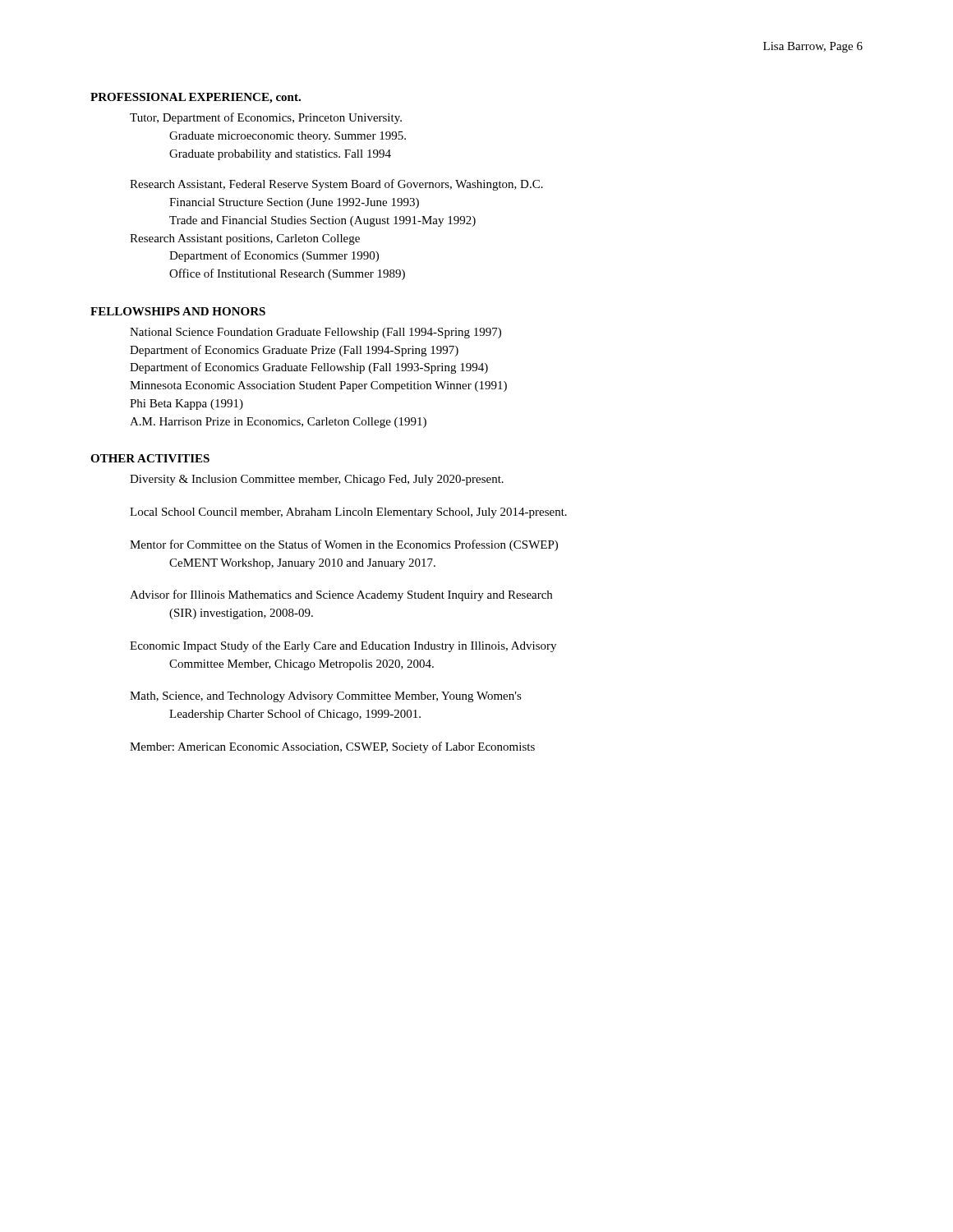Find the text block with the text "Math, Science, and Technology Advisory Committee"
The width and height of the screenshot is (953, 1232).
point(496,706)
